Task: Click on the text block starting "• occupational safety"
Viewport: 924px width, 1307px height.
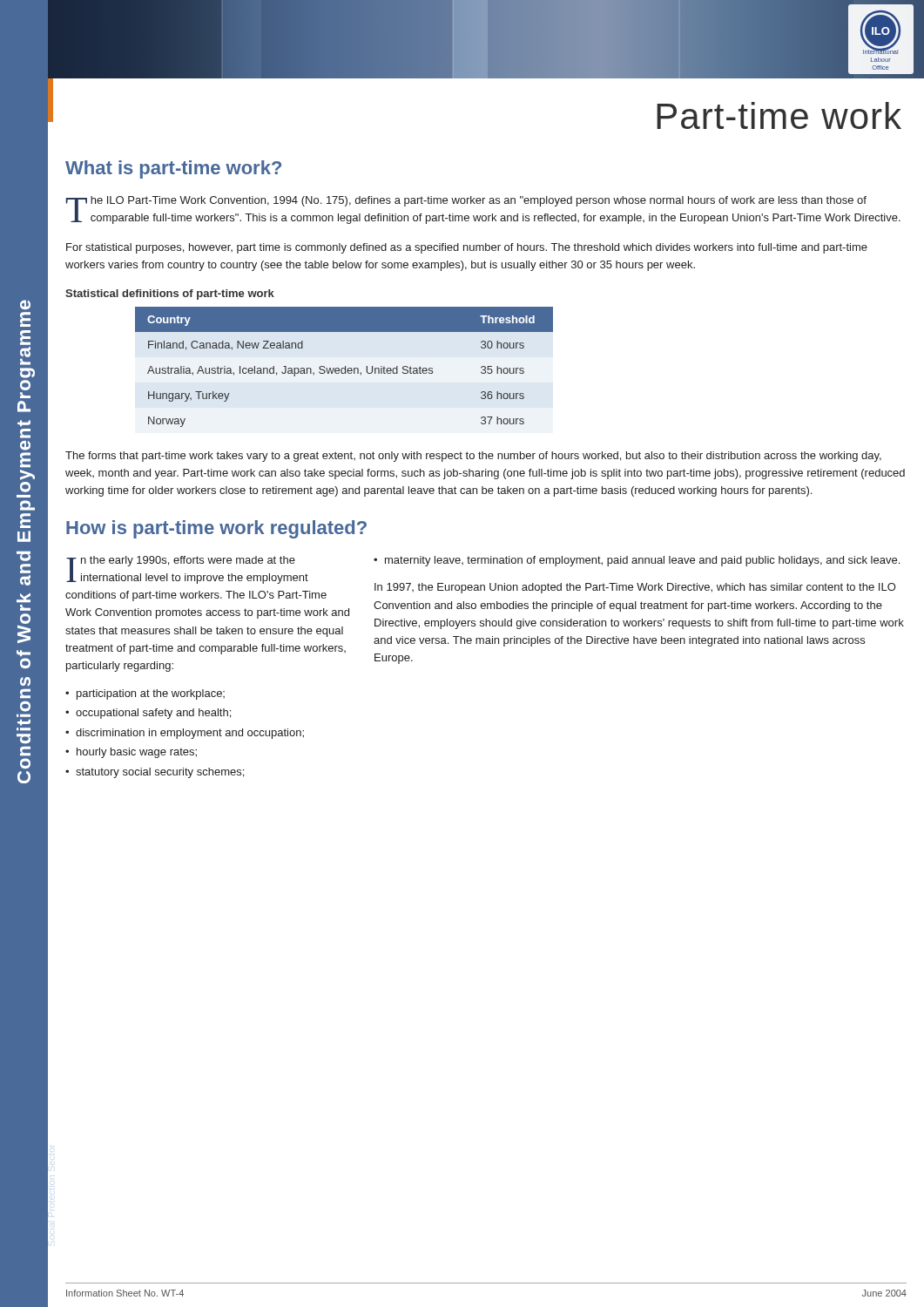Action: (149, 713)
